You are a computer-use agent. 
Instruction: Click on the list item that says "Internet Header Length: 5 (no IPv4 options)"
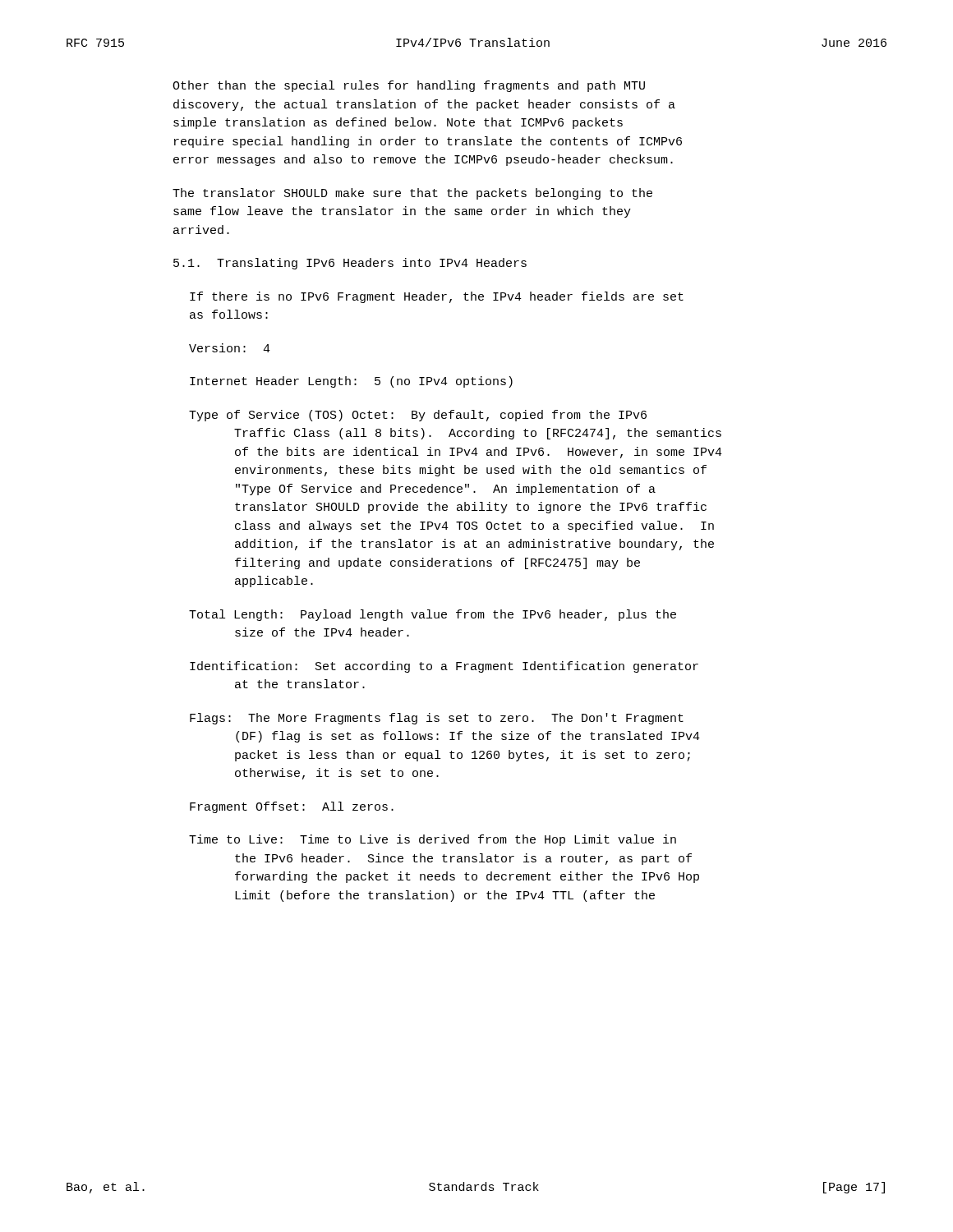click(352, 382)
